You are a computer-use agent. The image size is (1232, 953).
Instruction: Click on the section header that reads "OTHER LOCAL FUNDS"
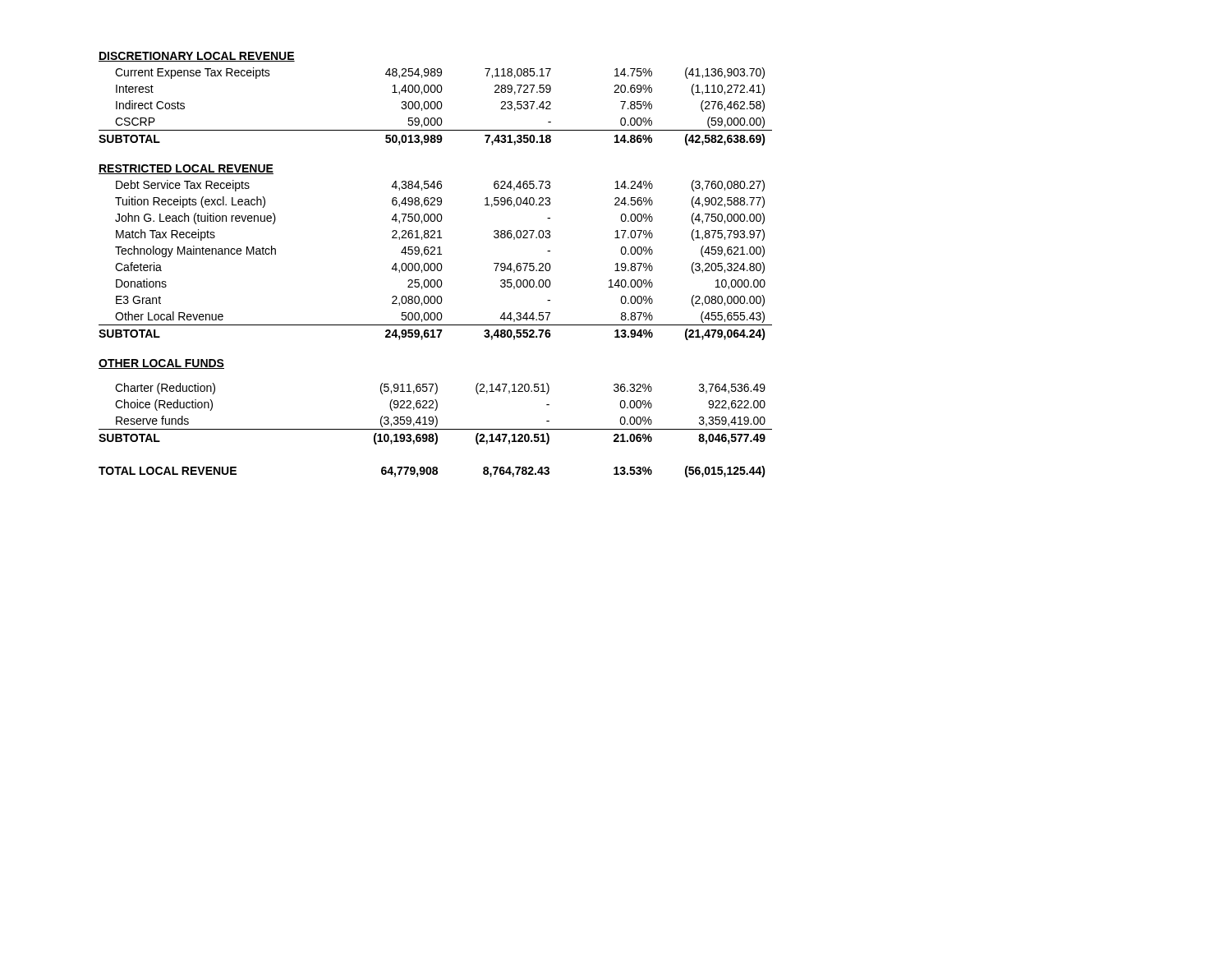point(161,363)
